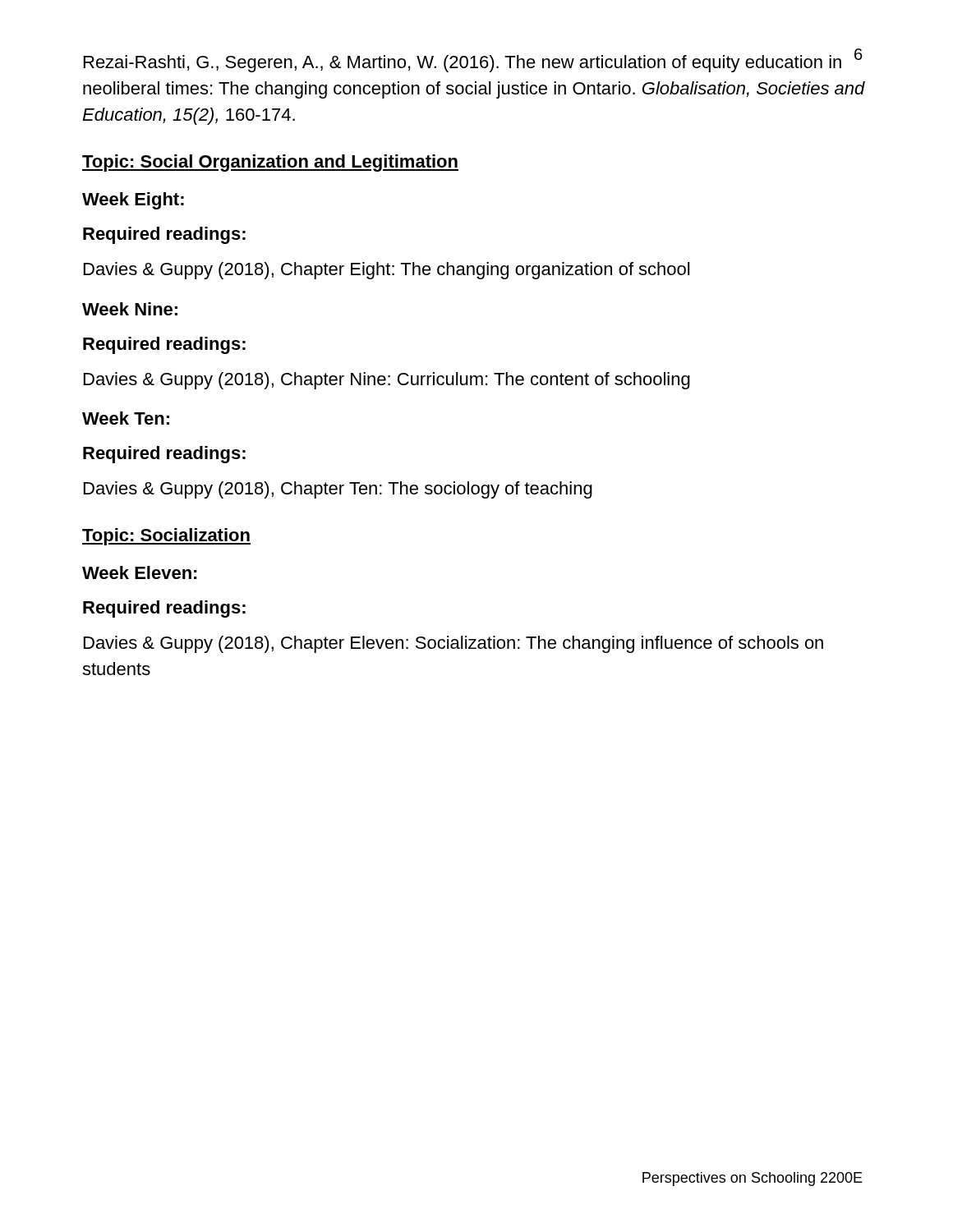Navigate to the text starting "Week Eight:"
This screenshot has height=1232, width=953.
(134, 199)
